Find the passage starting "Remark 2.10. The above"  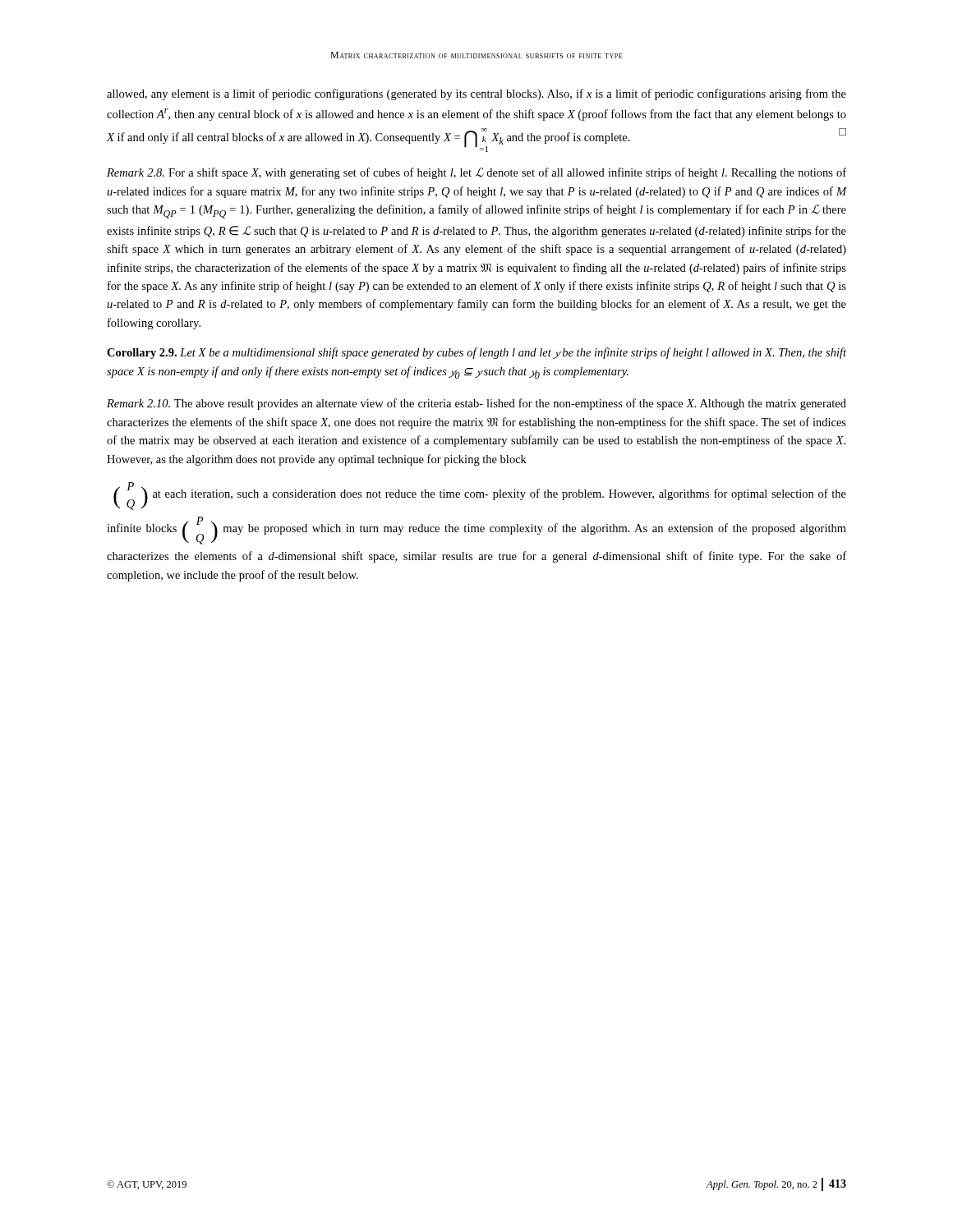476,489
